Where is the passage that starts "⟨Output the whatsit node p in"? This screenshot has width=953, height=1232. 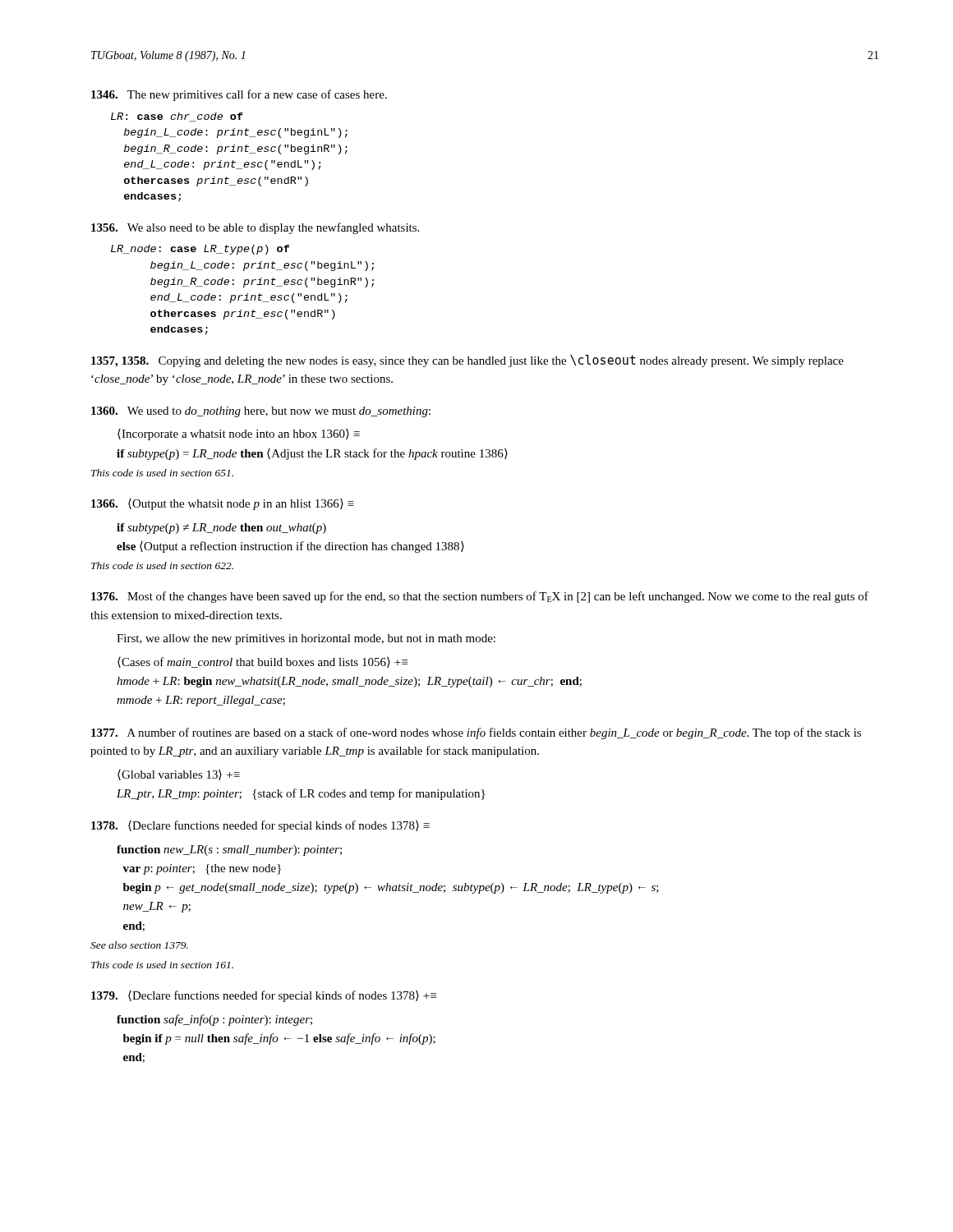pos(223,504)
